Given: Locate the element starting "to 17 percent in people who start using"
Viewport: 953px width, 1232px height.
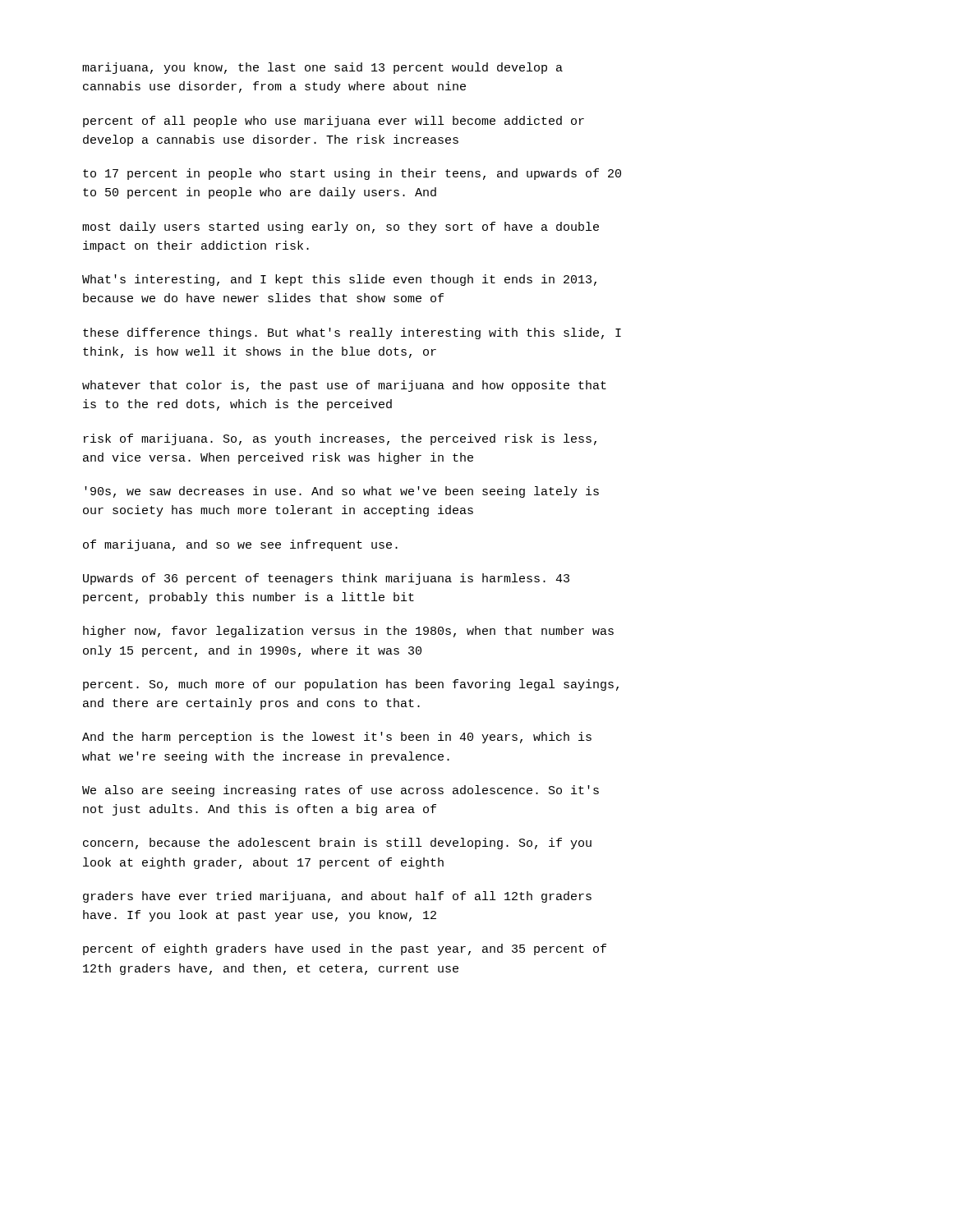Looking at the screenshot, I should pos(352,184).
